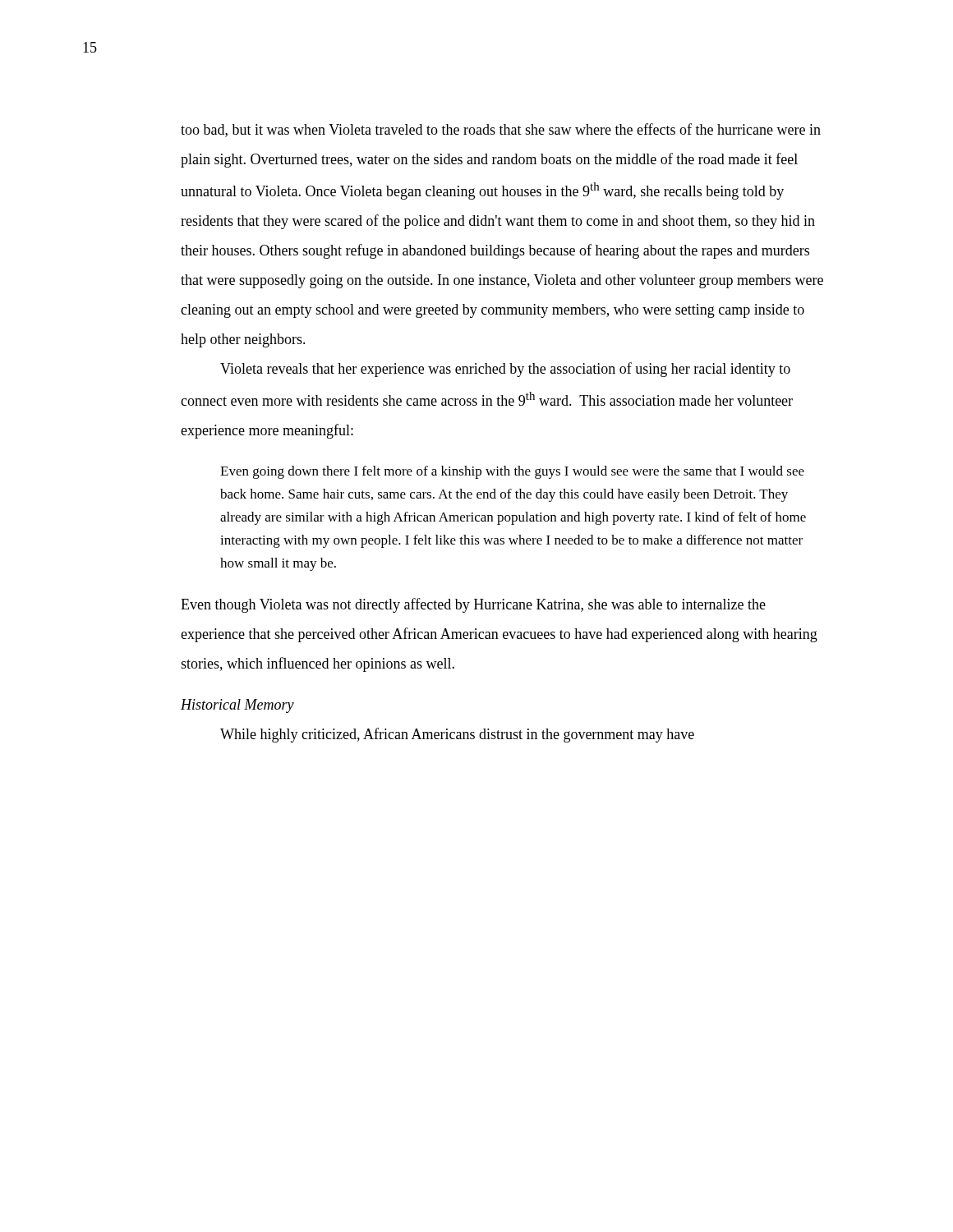Find the text block starting "Even going down there I felt"

[513, 517]
